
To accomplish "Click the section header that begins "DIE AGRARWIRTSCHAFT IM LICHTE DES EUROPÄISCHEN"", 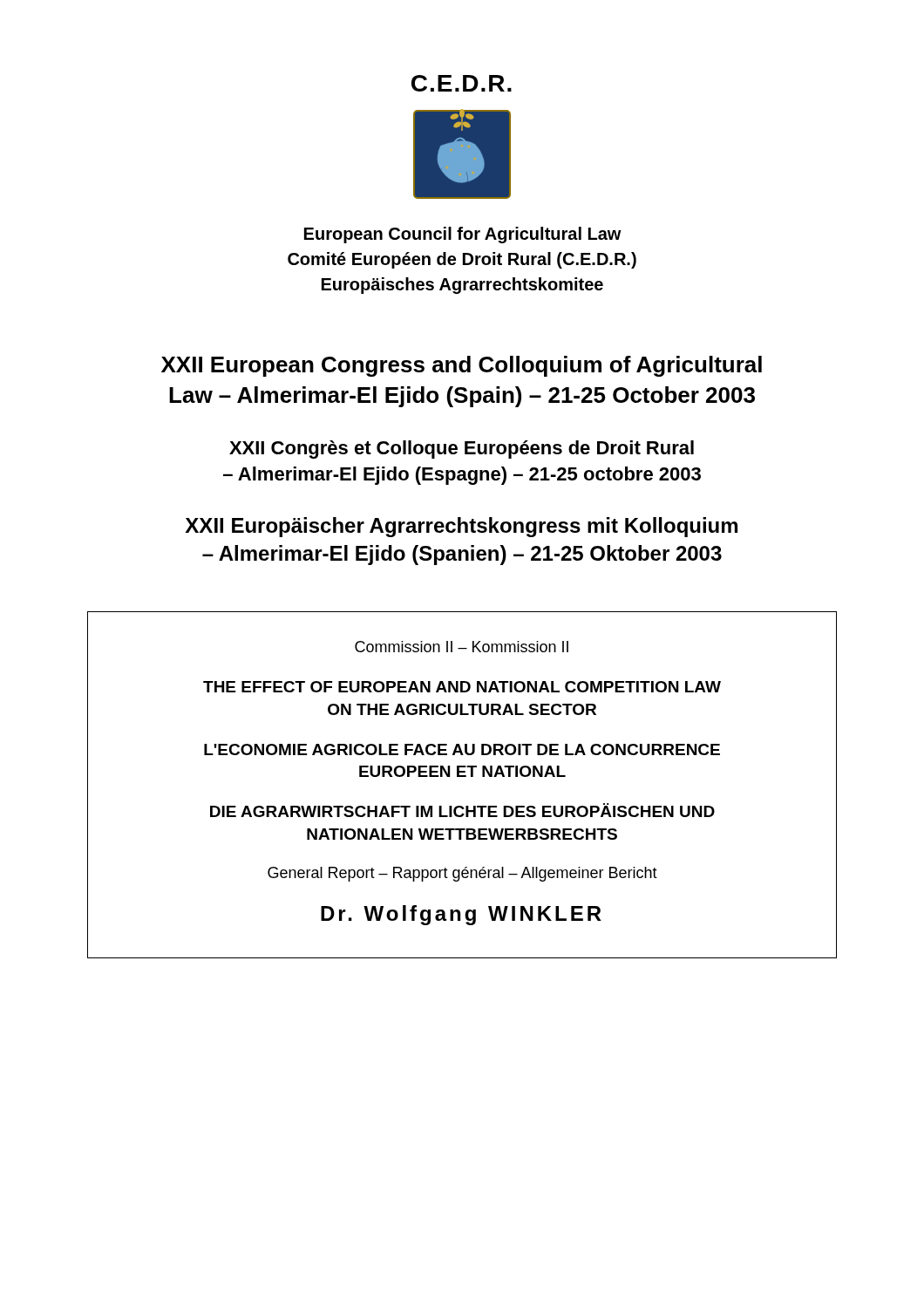I will tap(462, 823).
